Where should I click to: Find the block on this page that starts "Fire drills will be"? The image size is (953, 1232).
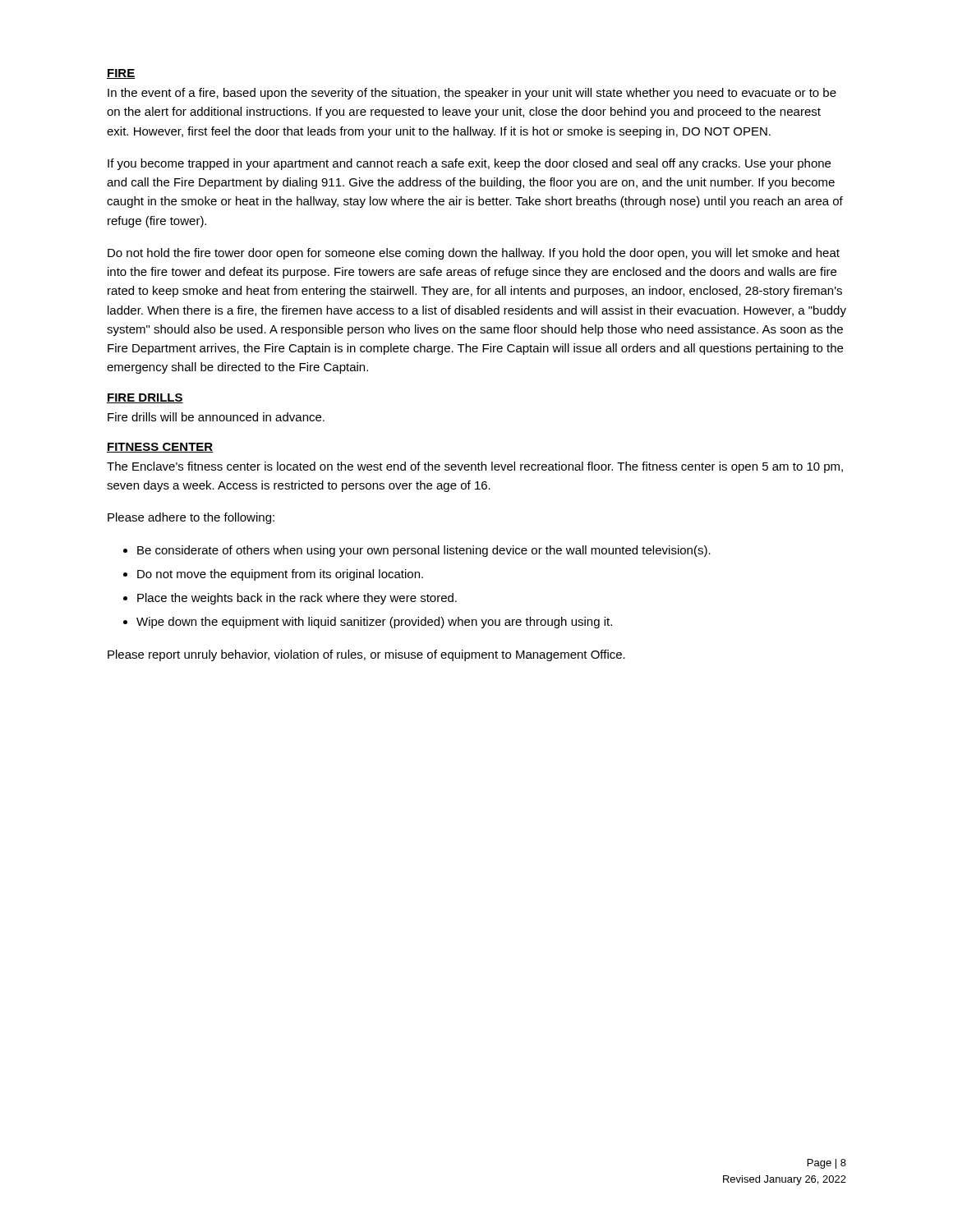(216, 416)
